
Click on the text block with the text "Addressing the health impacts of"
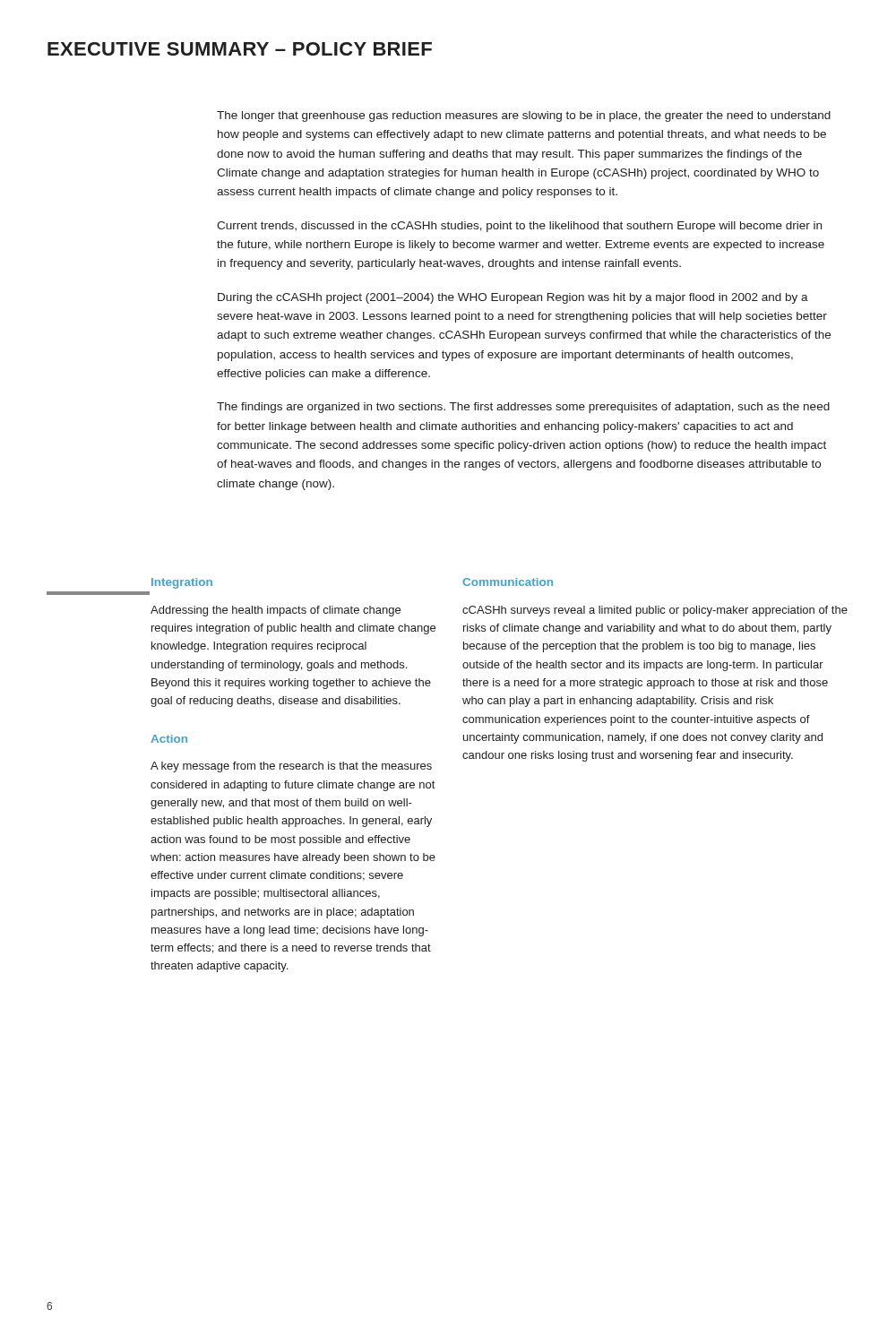293,655
